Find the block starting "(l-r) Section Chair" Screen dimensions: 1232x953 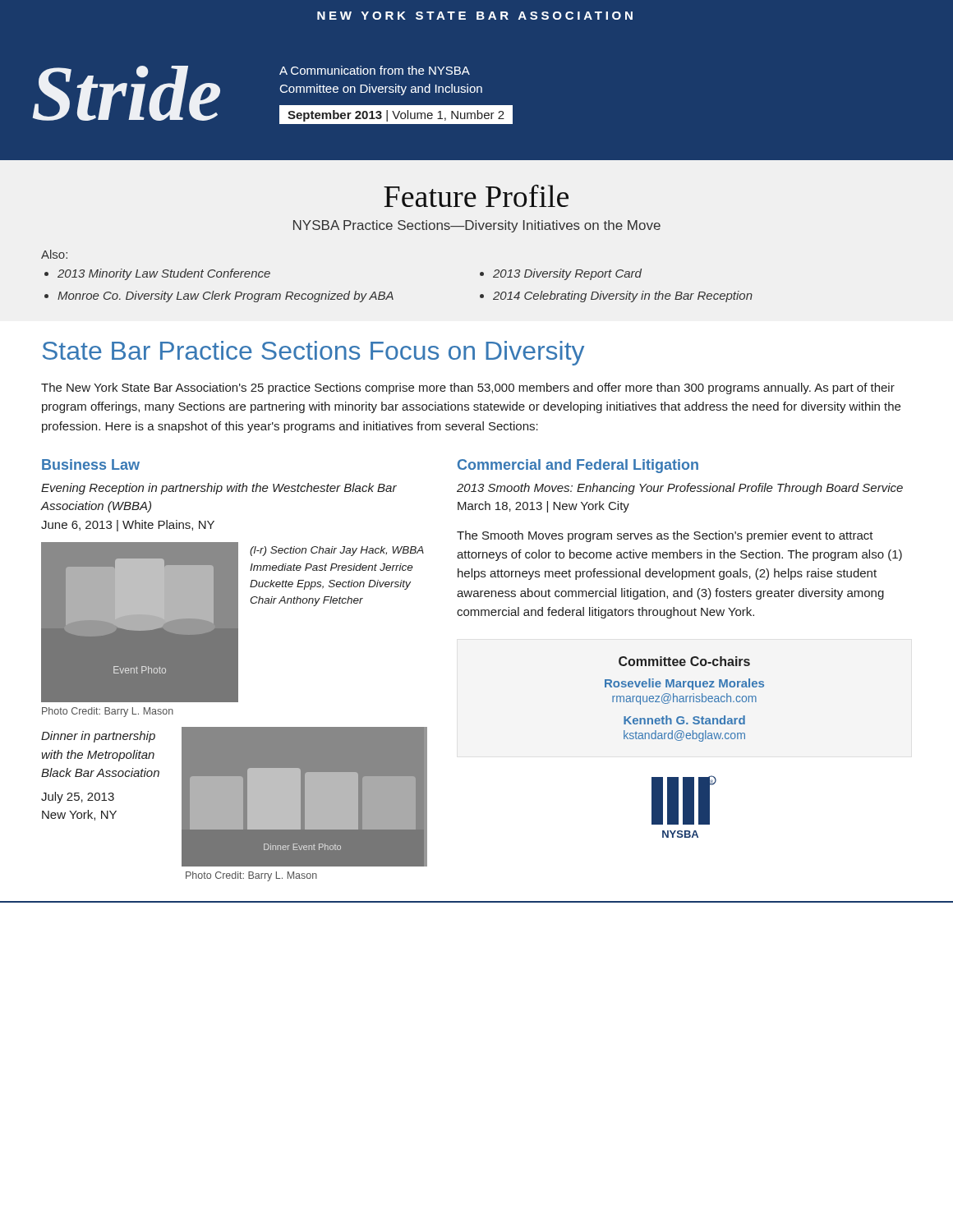337,575
